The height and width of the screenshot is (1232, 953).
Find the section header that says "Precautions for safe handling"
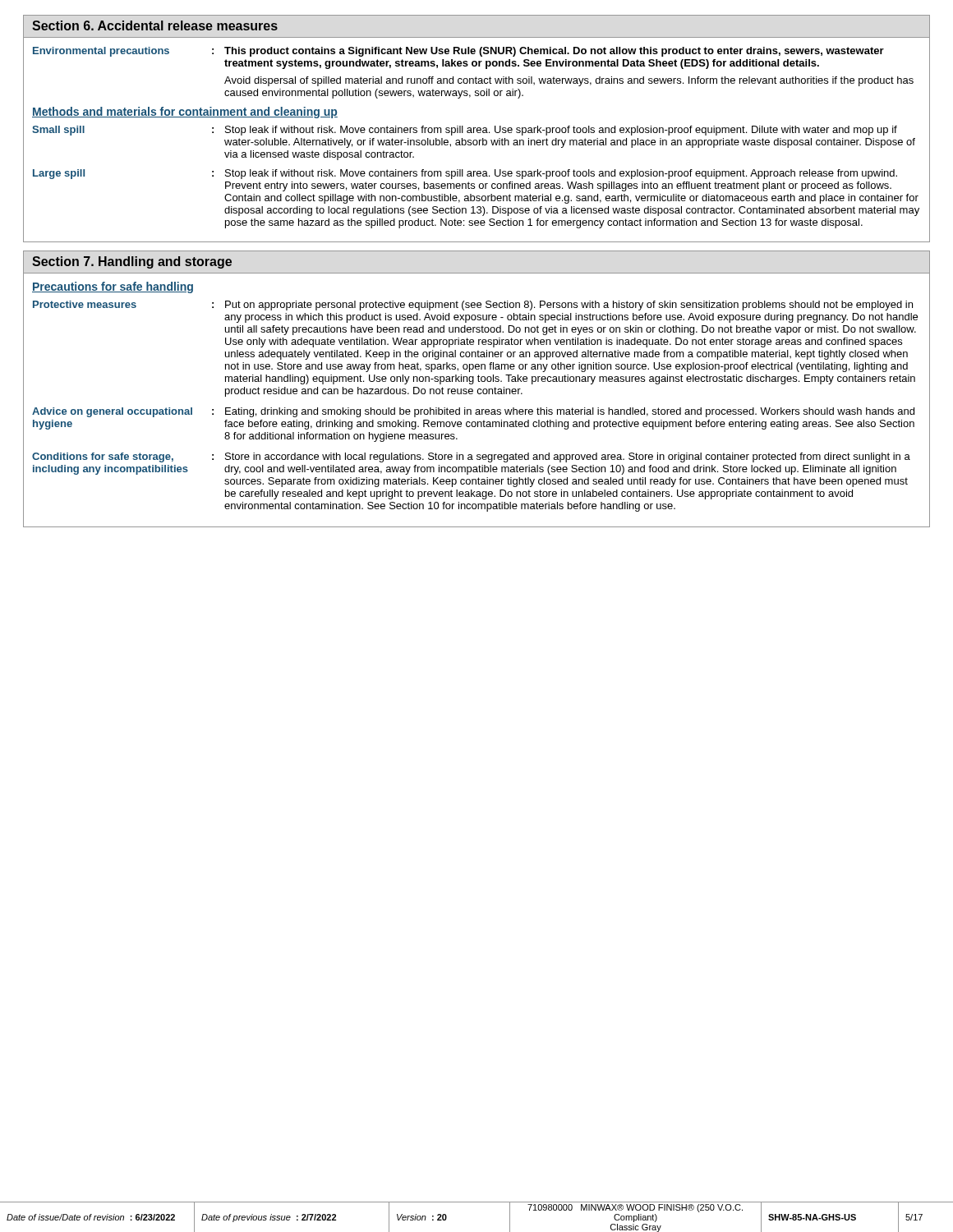pos(113,287)
